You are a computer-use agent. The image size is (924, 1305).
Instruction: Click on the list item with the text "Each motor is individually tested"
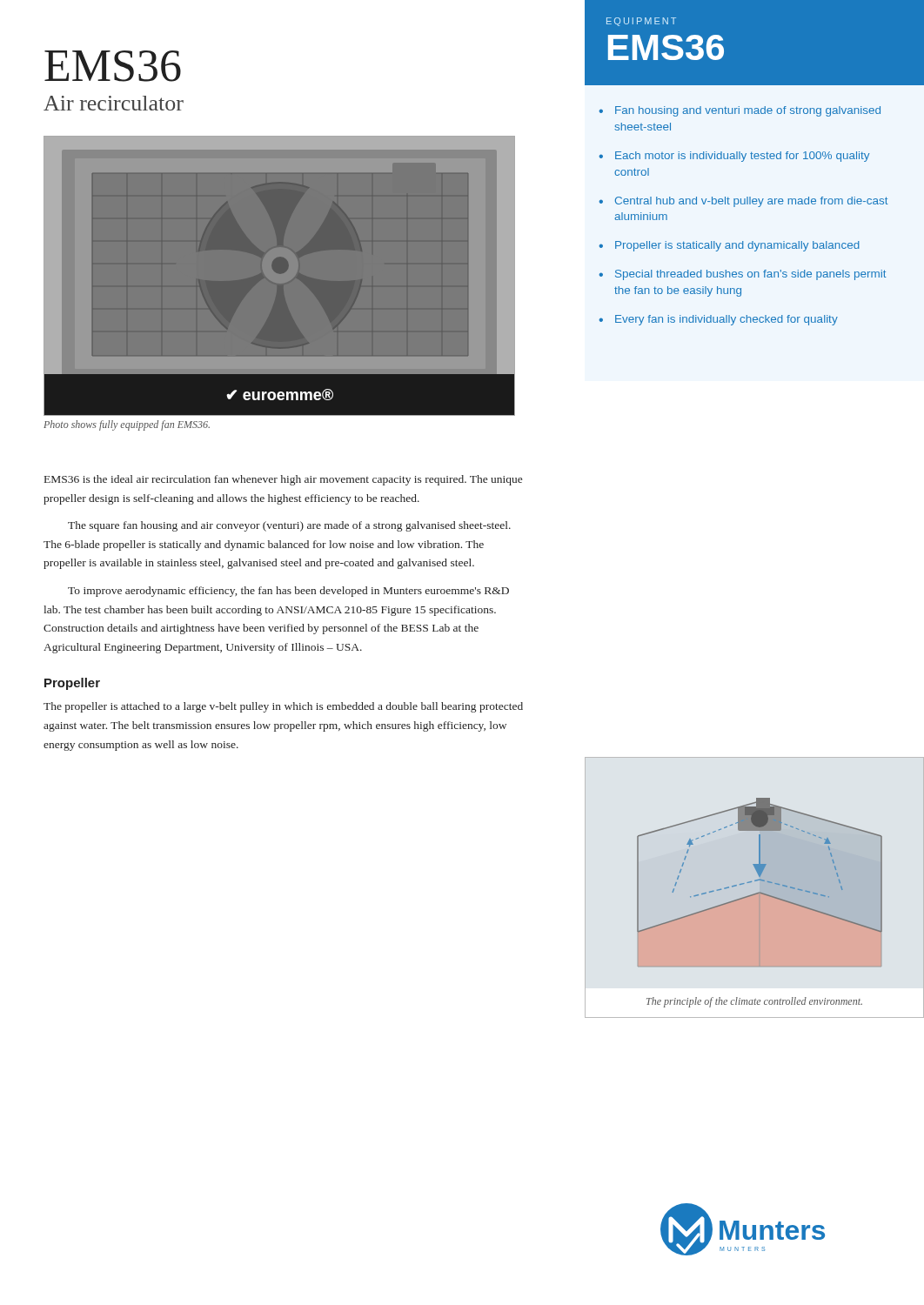(742, 163)
